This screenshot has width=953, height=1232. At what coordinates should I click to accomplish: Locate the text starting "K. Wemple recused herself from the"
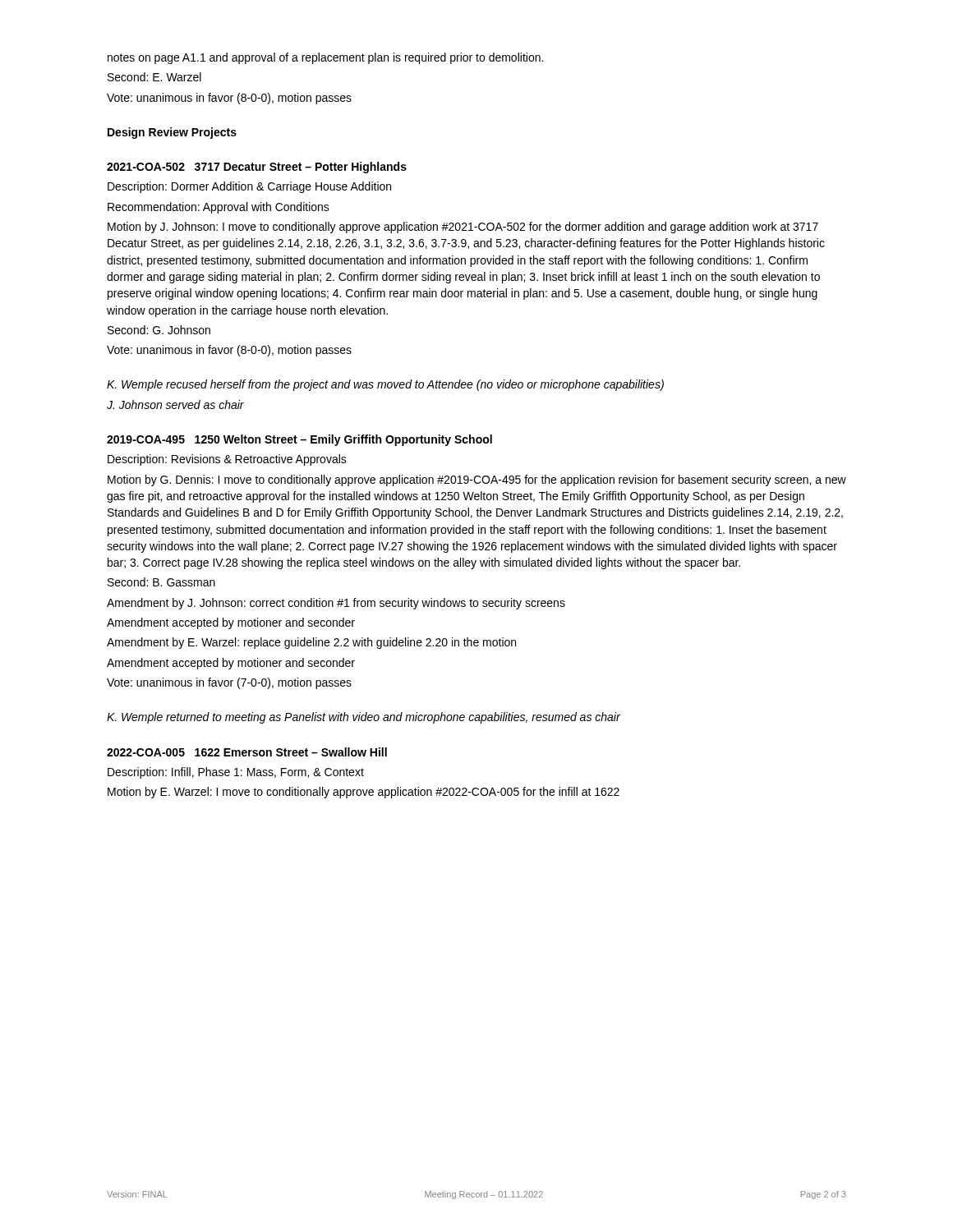476,395
